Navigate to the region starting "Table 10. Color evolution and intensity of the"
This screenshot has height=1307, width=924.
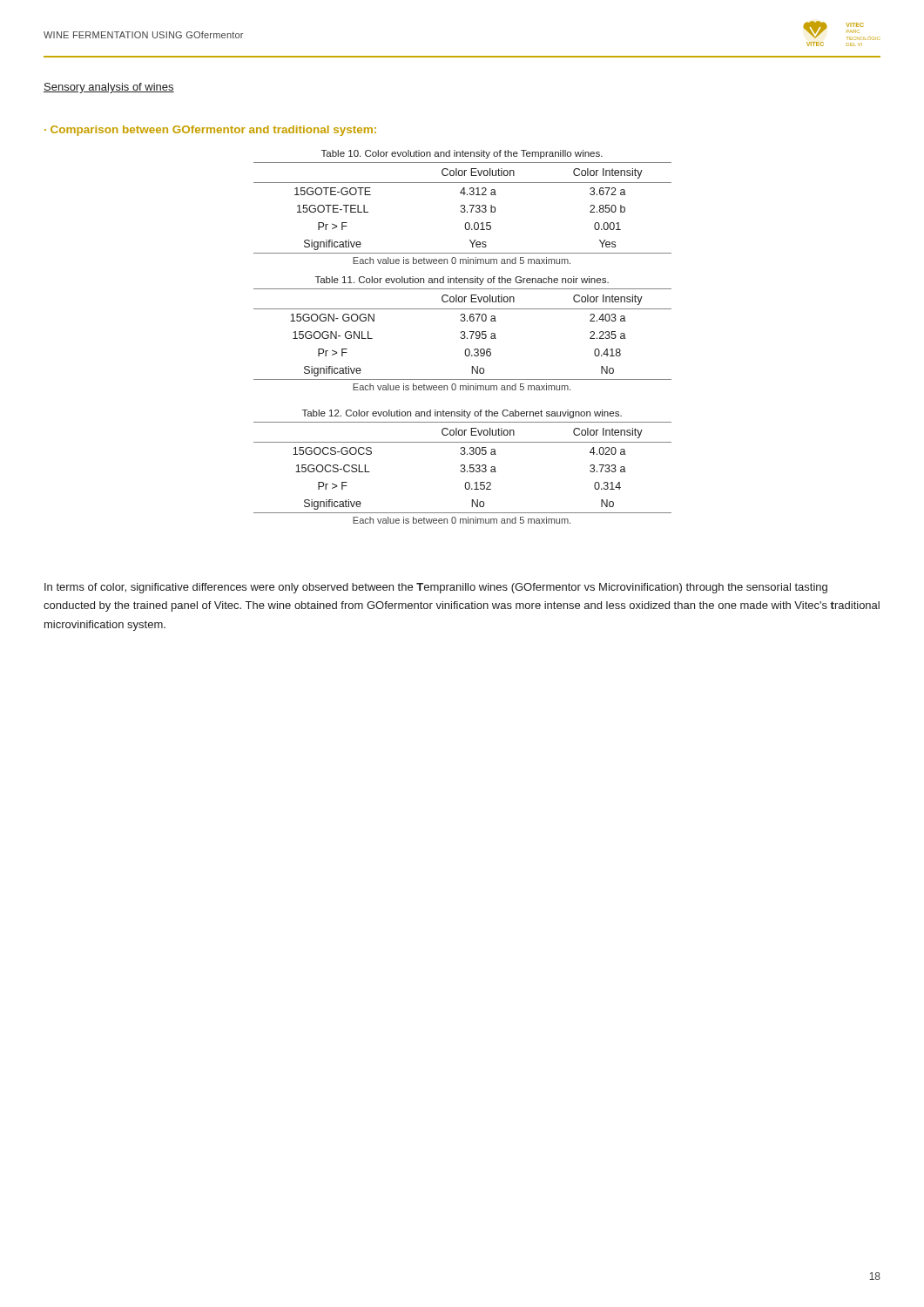[x=462, y=153]
